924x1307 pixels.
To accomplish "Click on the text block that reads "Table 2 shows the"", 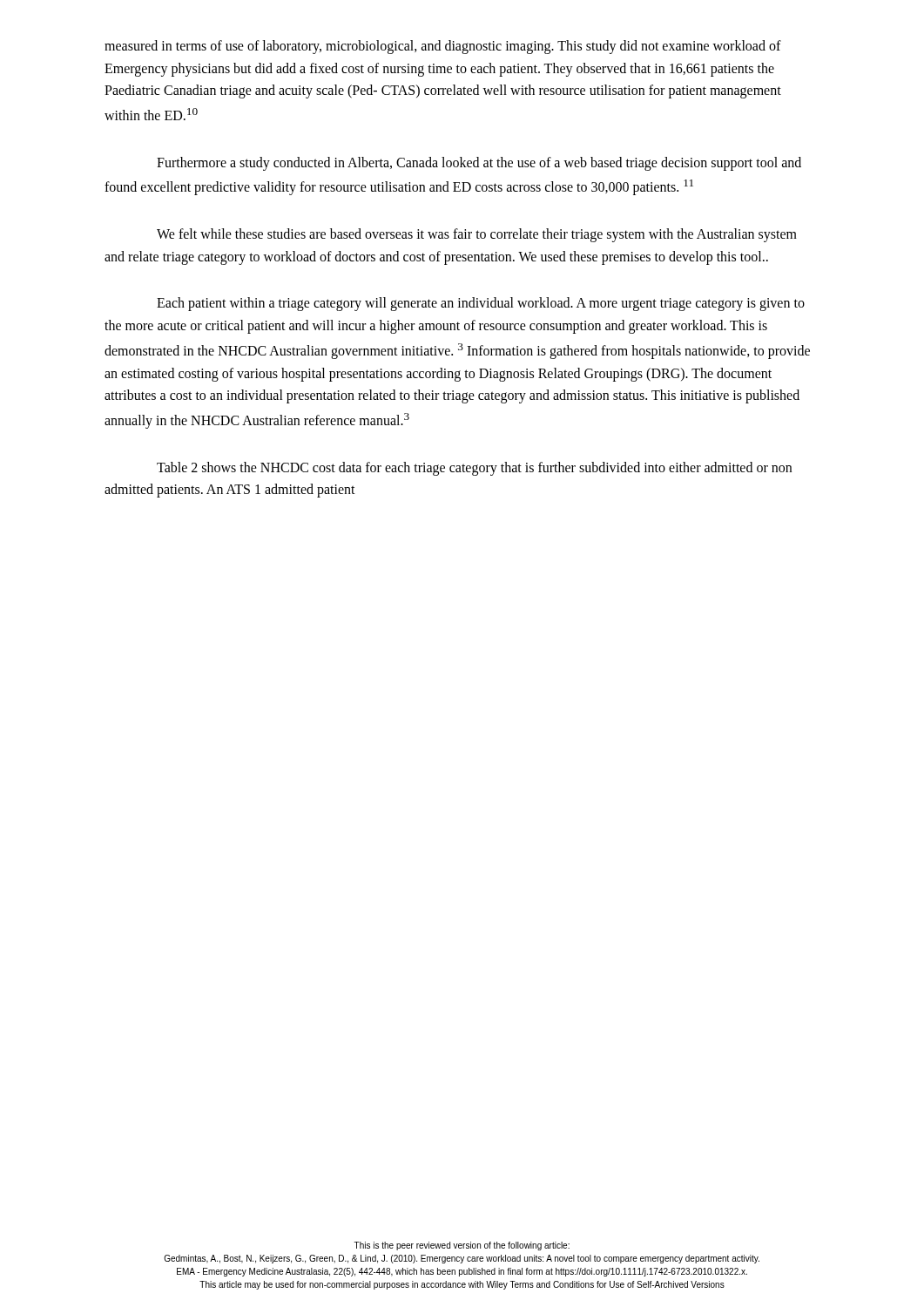I will click(448, 478).
